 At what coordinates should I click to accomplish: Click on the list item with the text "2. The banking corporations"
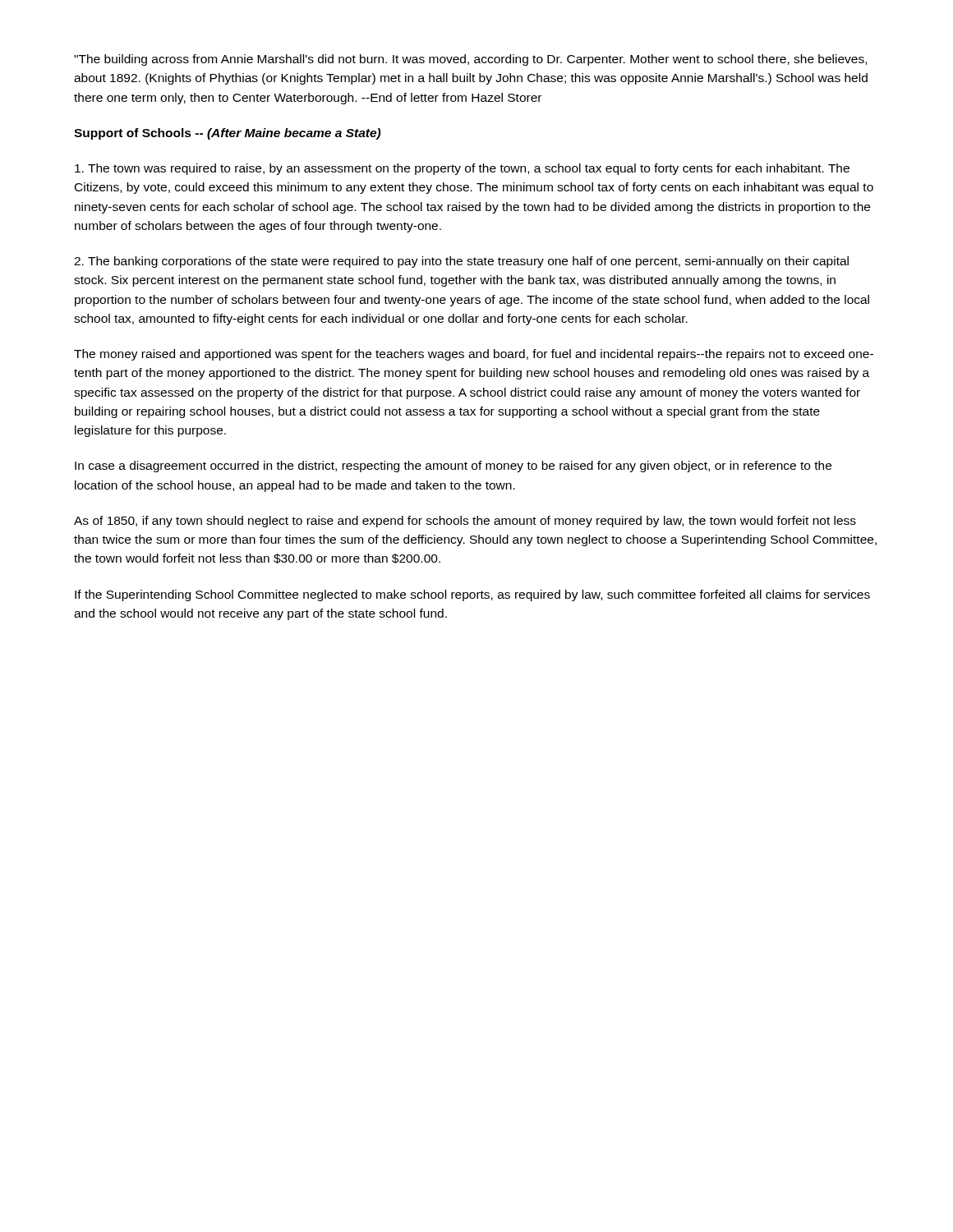click(472, 289)
